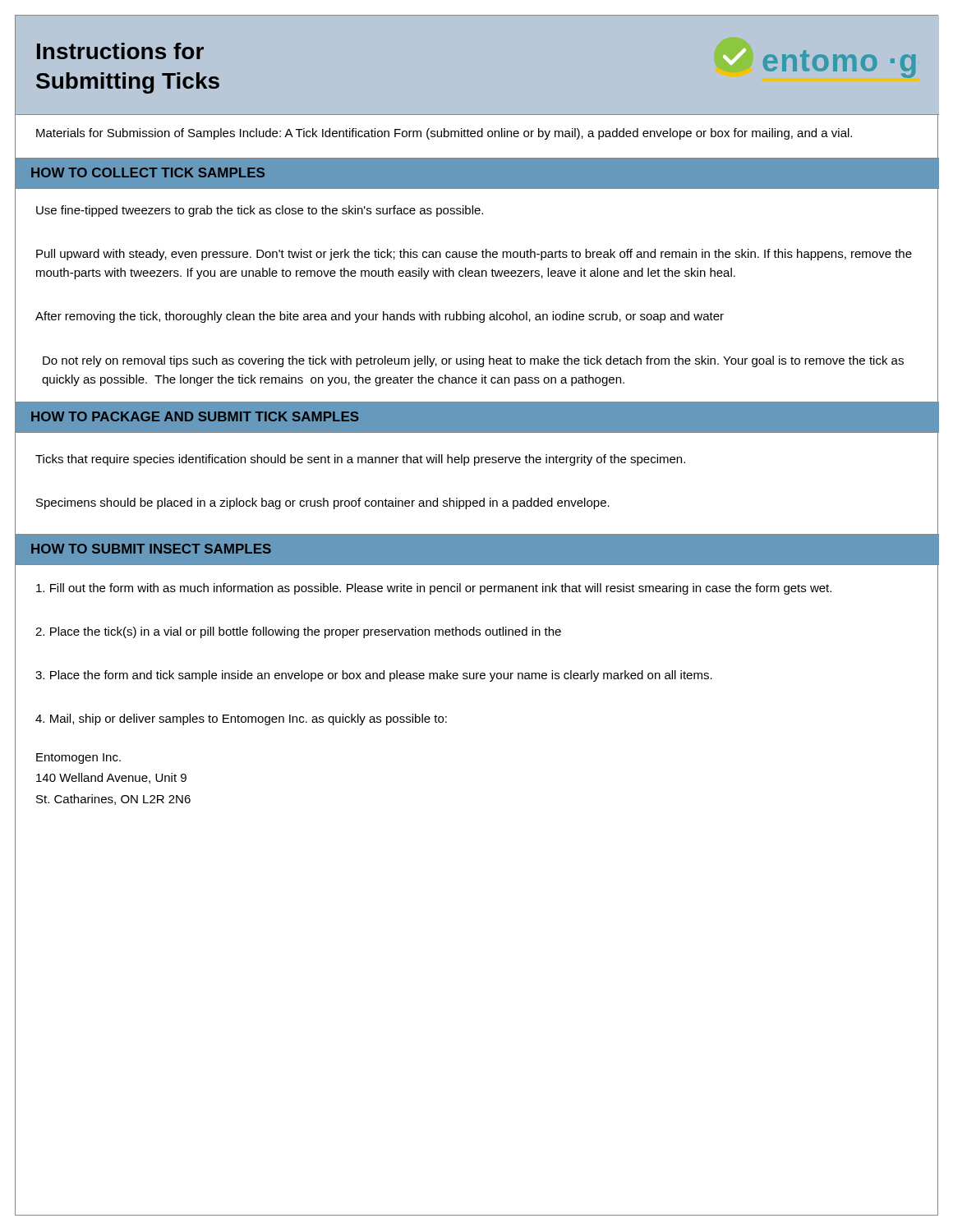This screenshot has height=1232, width=953.
Task: Find the text block containing "Materials for Submission of Samples Include: A Tick"
Action: click(x=444, y=133)
